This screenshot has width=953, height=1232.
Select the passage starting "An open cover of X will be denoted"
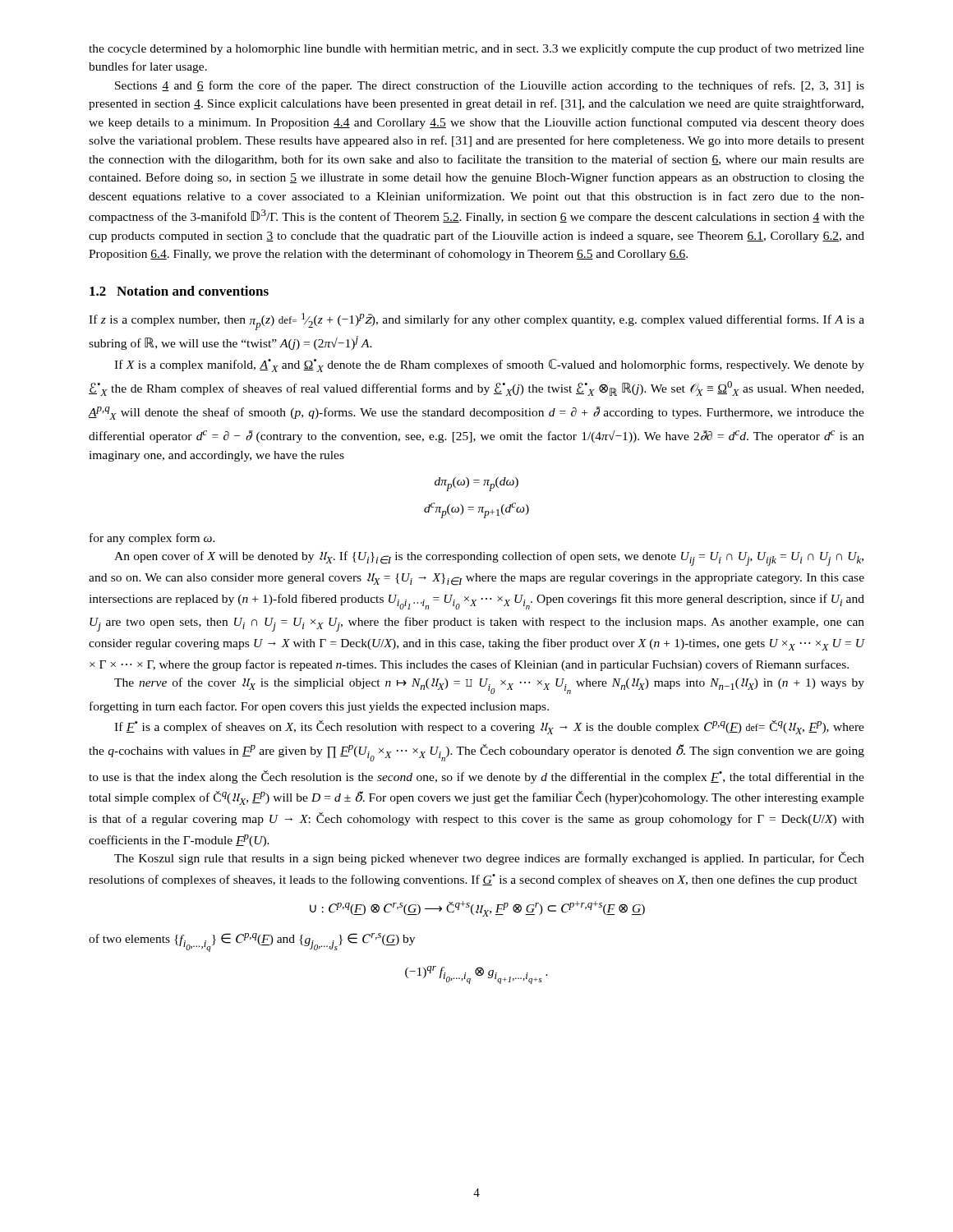476,611
